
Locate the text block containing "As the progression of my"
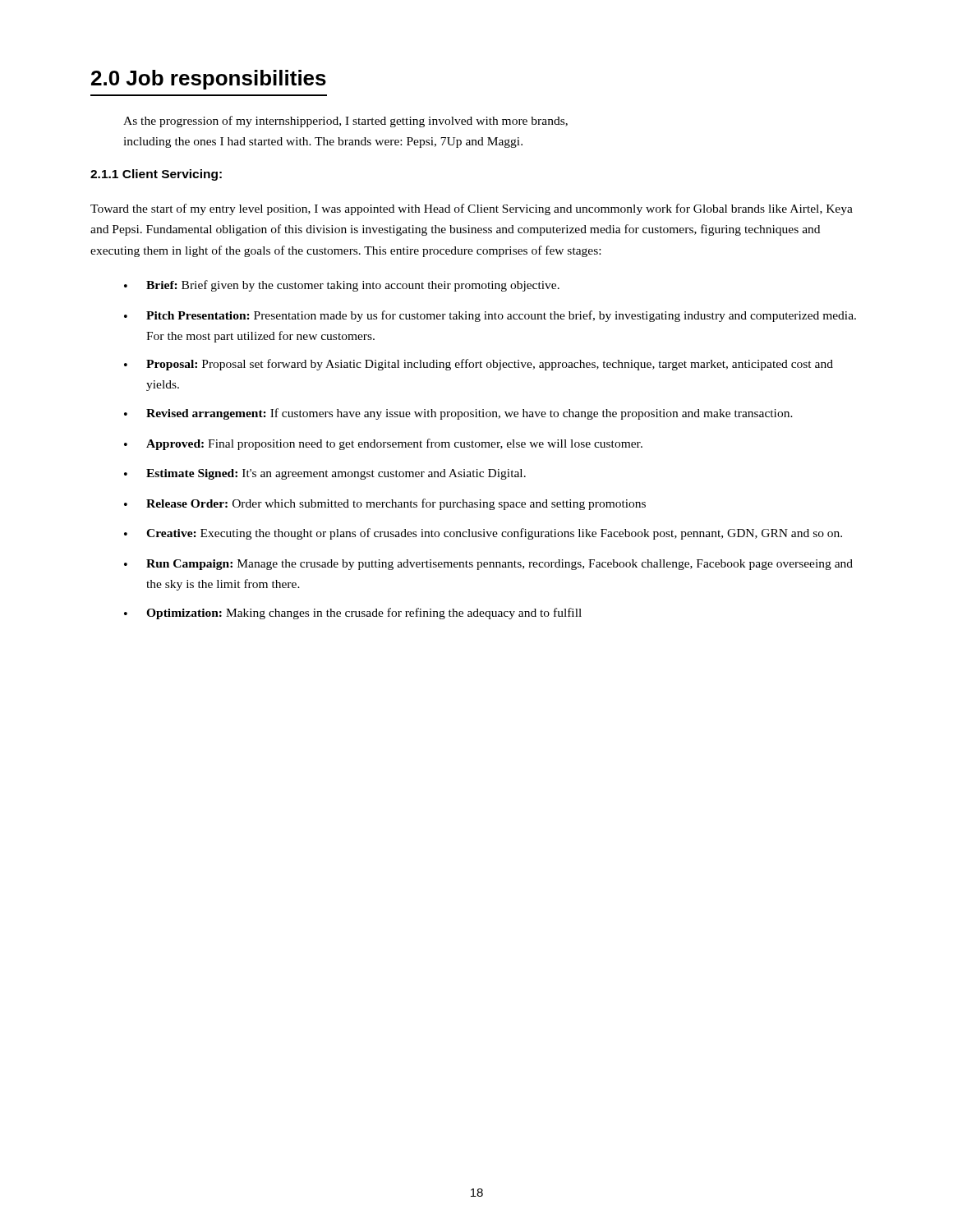[x=493, y=131]
